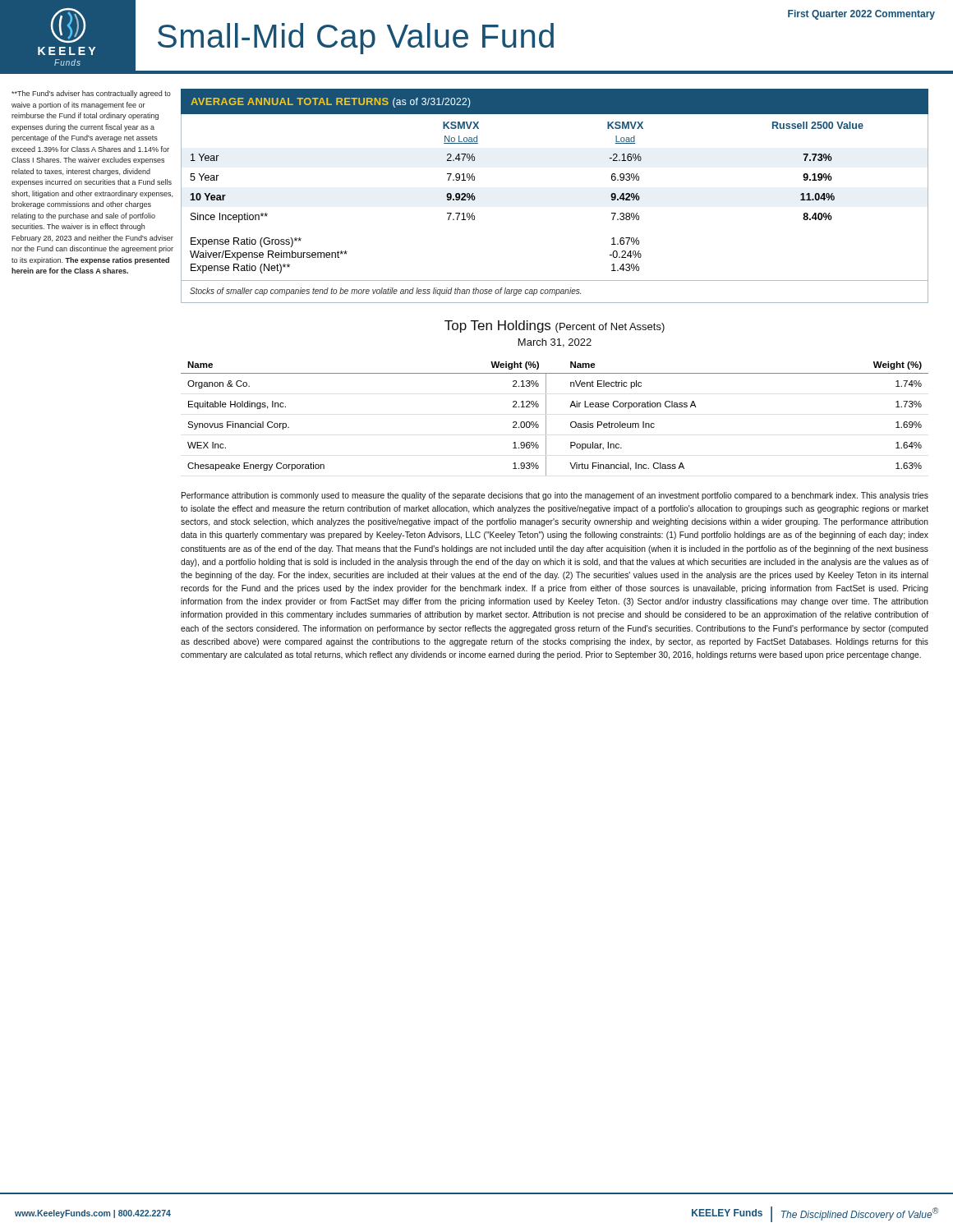Navigate to the text block starting "AVERAGE ANNUAL TOTAL RETURNS"
The height and width of the screenshot is (1232, 953).
click(x=331, y=101)
